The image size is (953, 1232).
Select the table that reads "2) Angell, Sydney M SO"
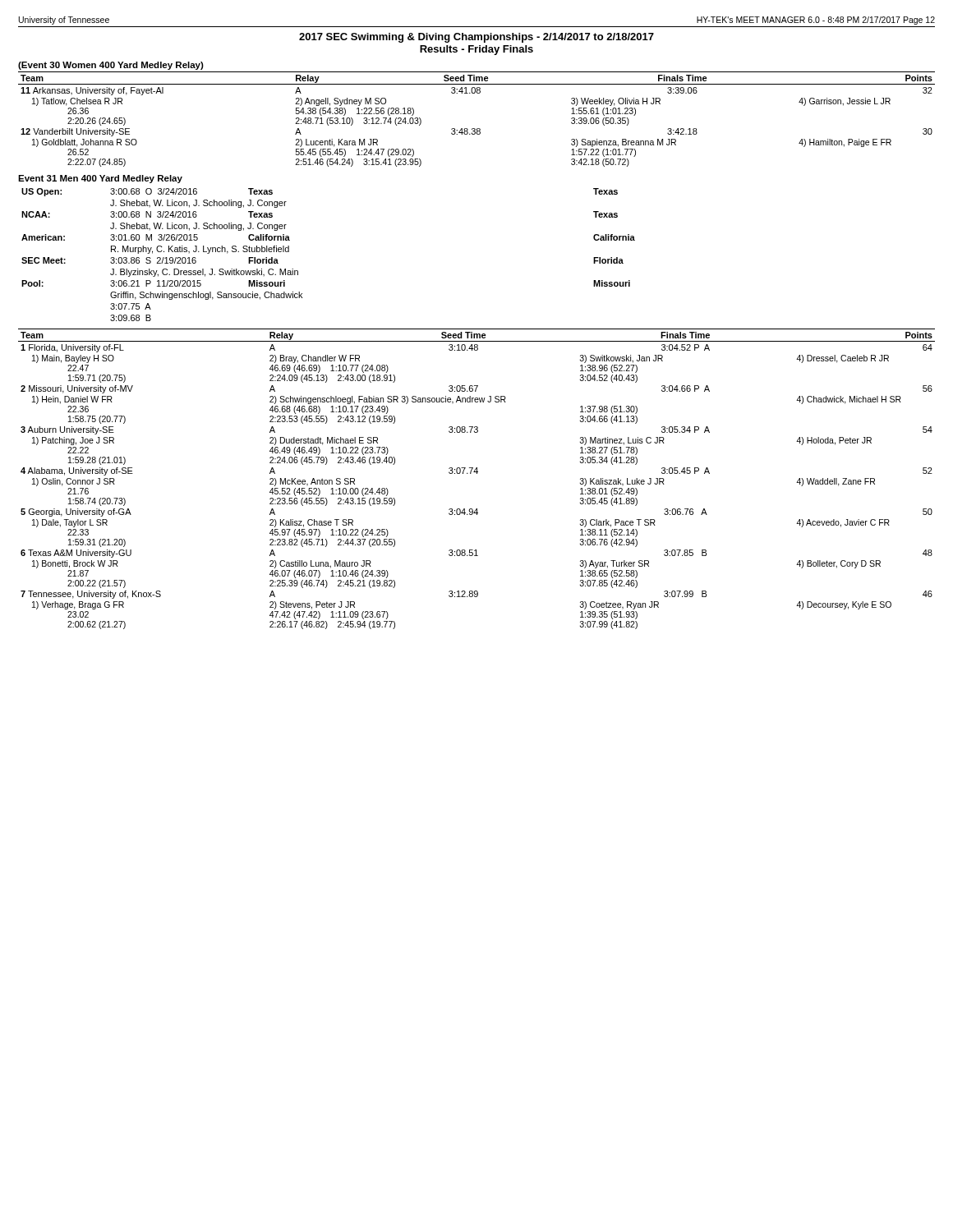(x=476, y=119)
